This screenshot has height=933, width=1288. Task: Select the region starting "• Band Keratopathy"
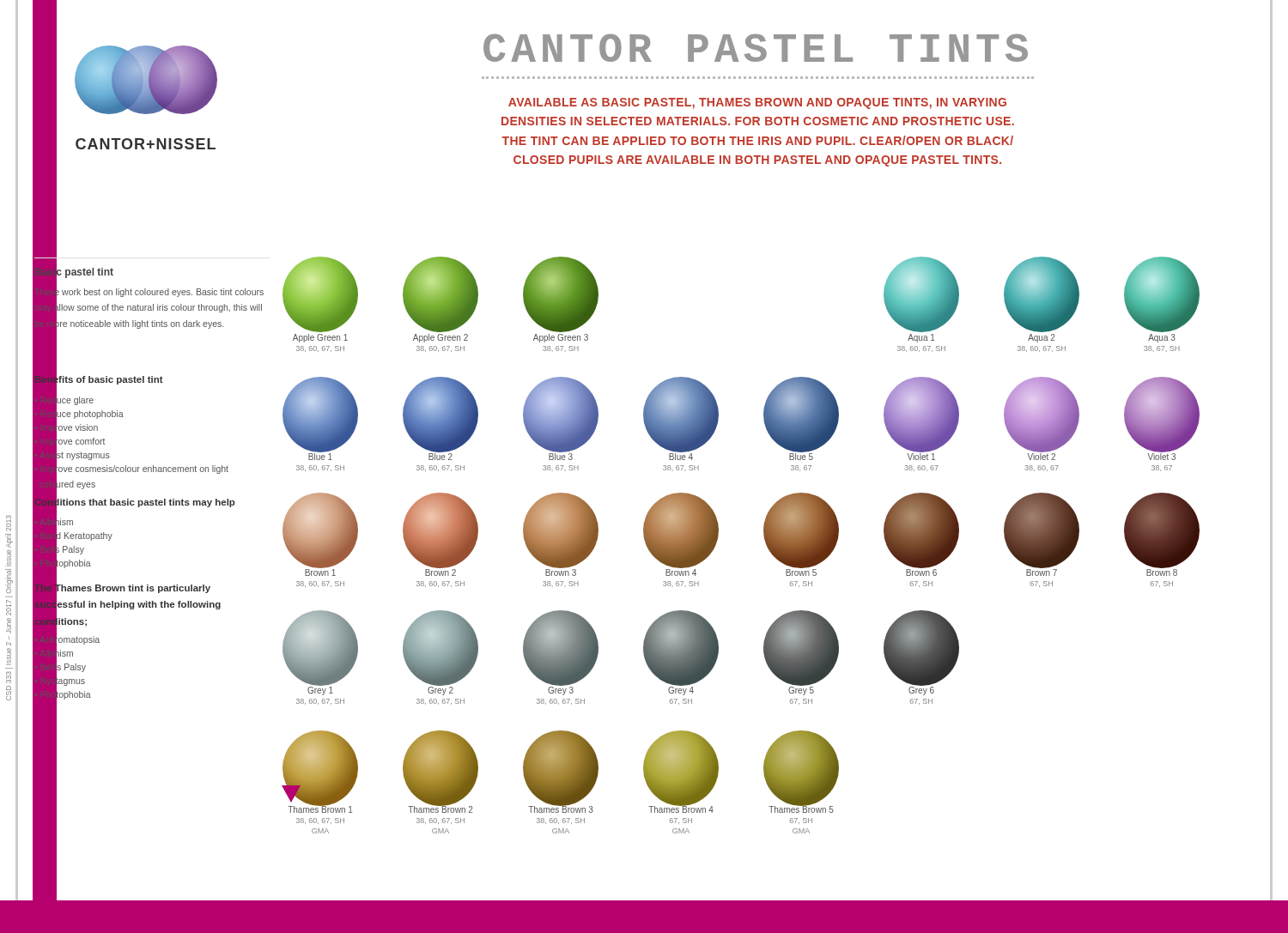tap(73, 536)
